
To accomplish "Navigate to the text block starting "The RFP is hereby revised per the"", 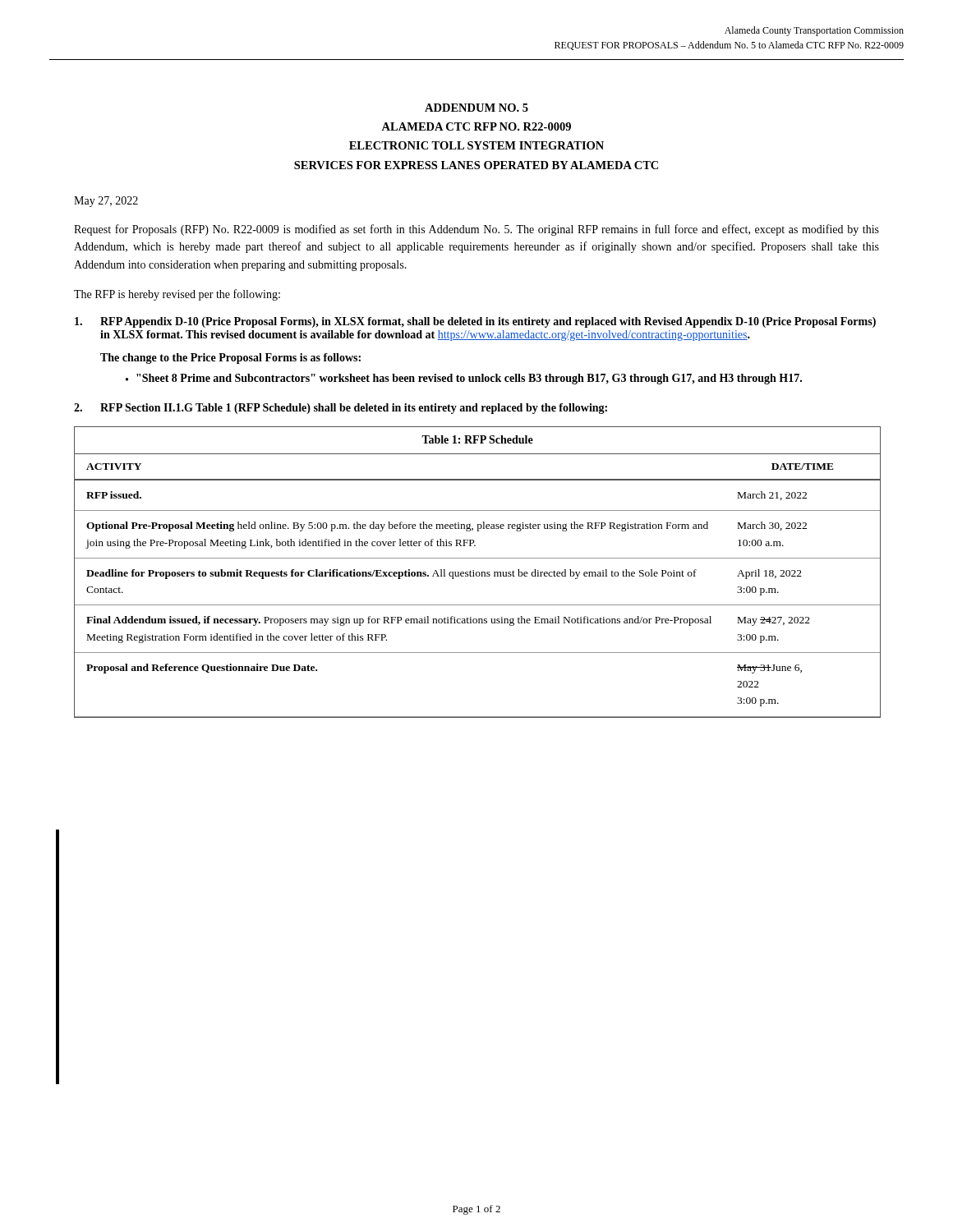I will click(177, 294).
